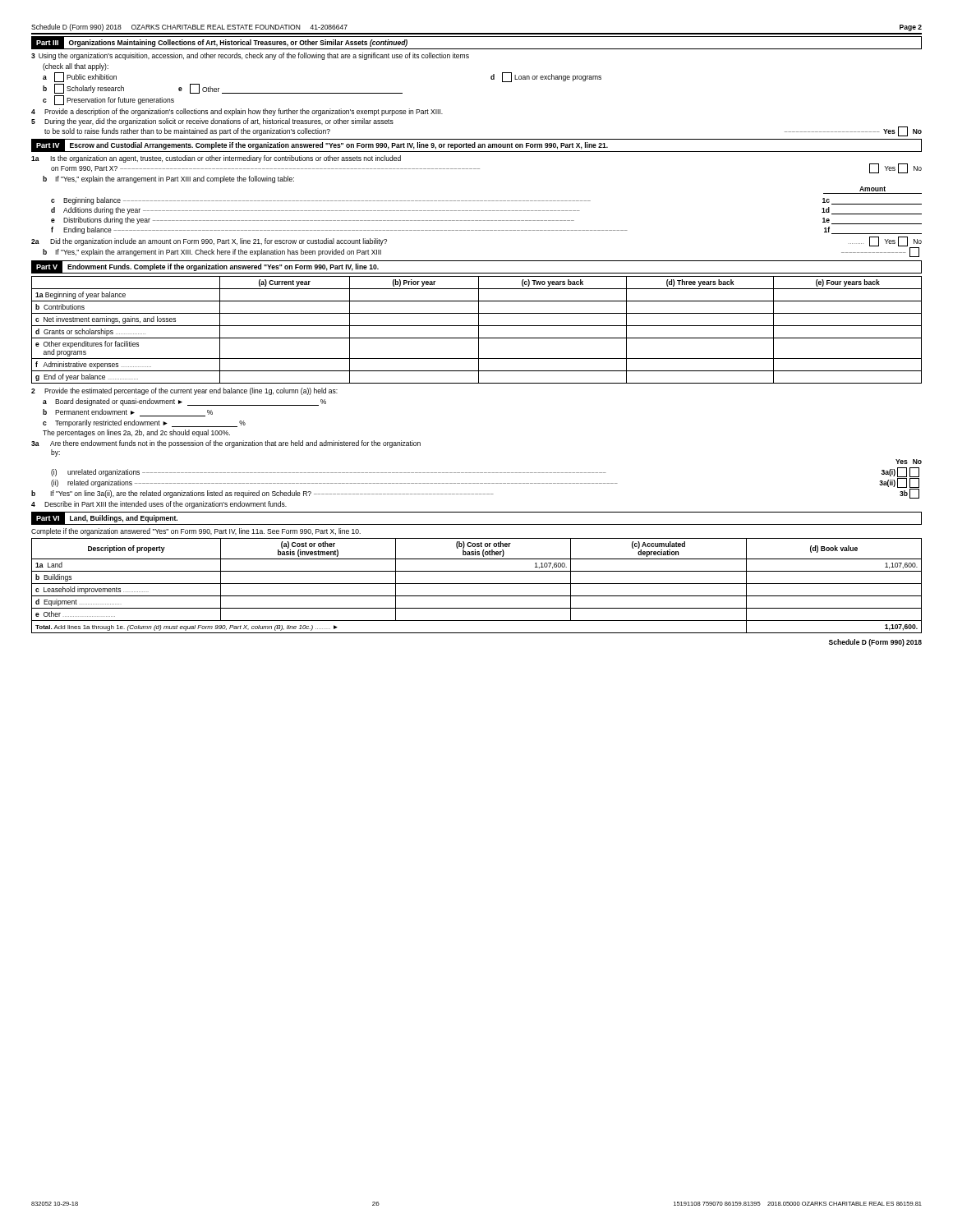Select the text block that says "3a Are there endowment funds not in the"
The width and height of the screenshot is (953, 1232).
[x=226, y=444]
